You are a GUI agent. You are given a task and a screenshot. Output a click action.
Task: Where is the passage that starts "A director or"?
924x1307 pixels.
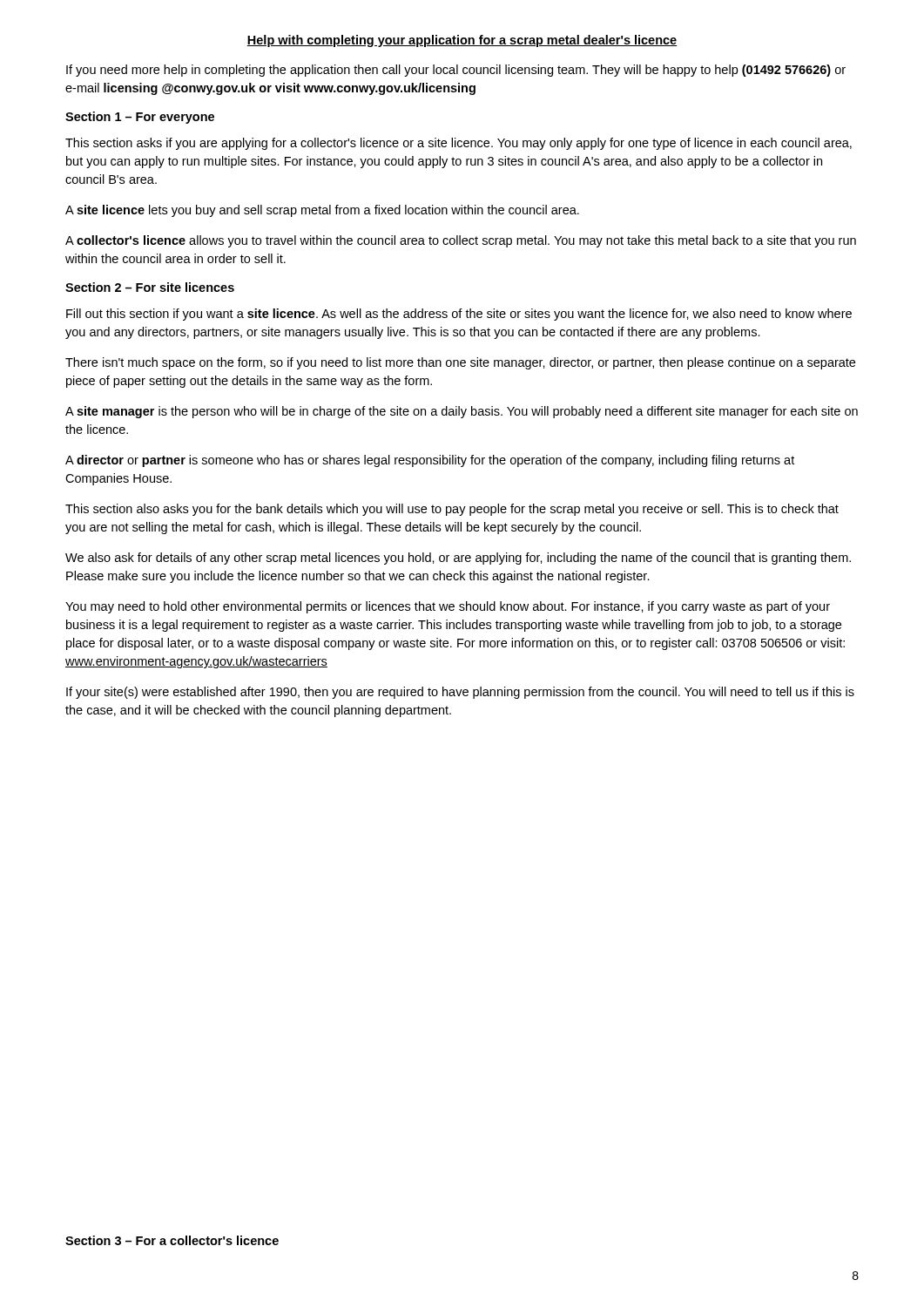pos(430,469)
